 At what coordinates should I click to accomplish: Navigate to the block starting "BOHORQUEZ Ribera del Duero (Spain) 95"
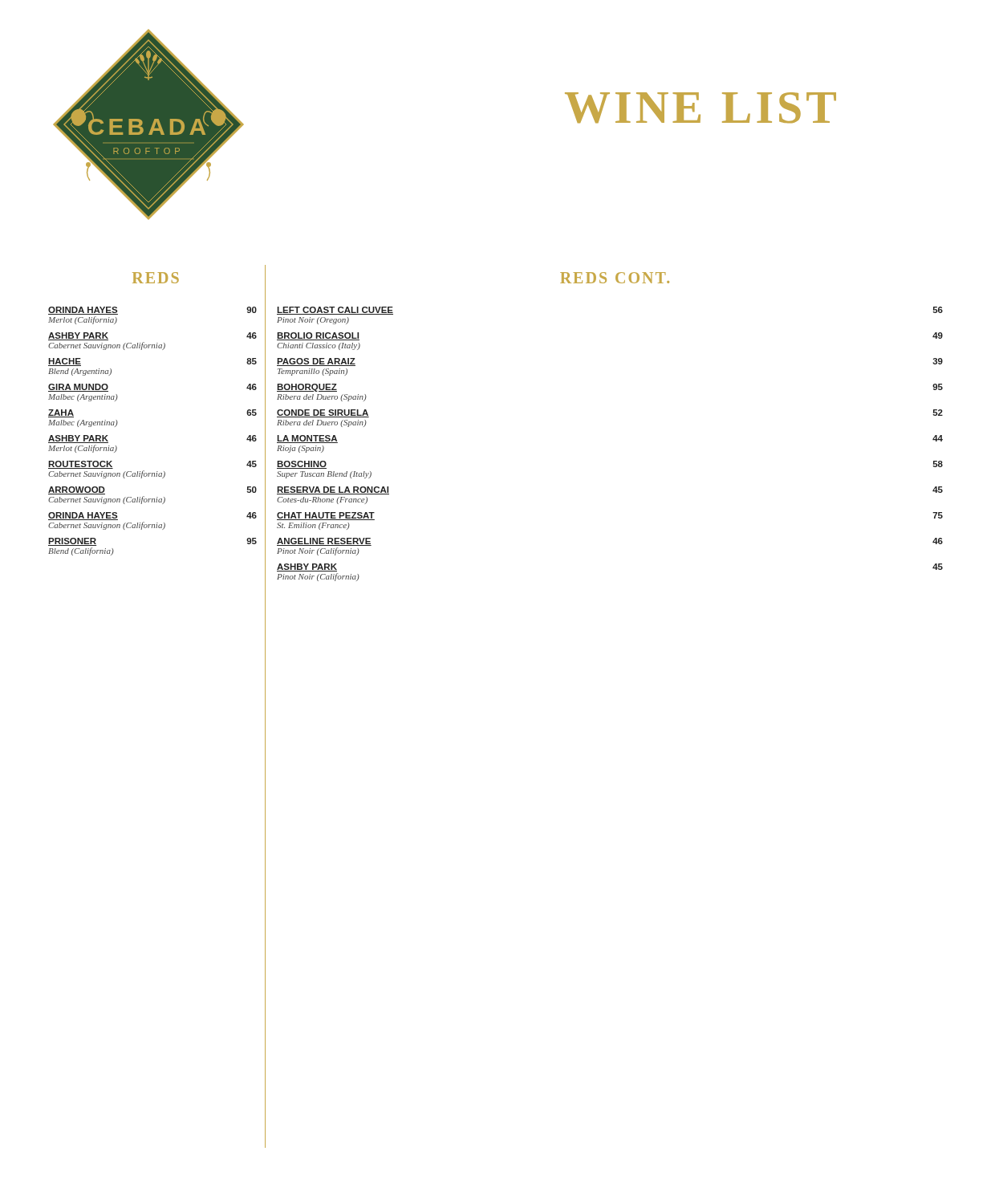296,387
